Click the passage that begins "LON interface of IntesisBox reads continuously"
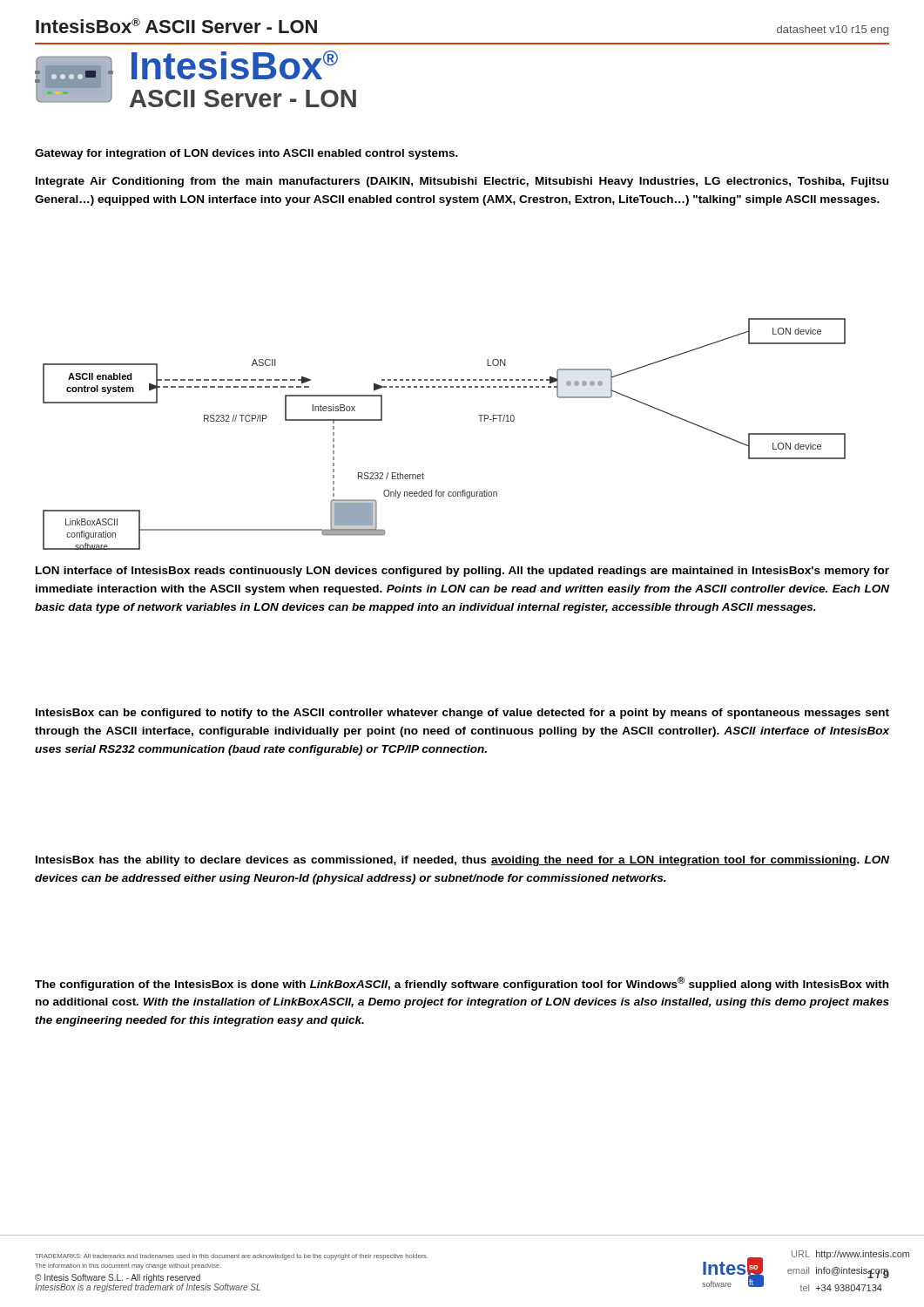924x1307 pixels. tap(462, 588)
